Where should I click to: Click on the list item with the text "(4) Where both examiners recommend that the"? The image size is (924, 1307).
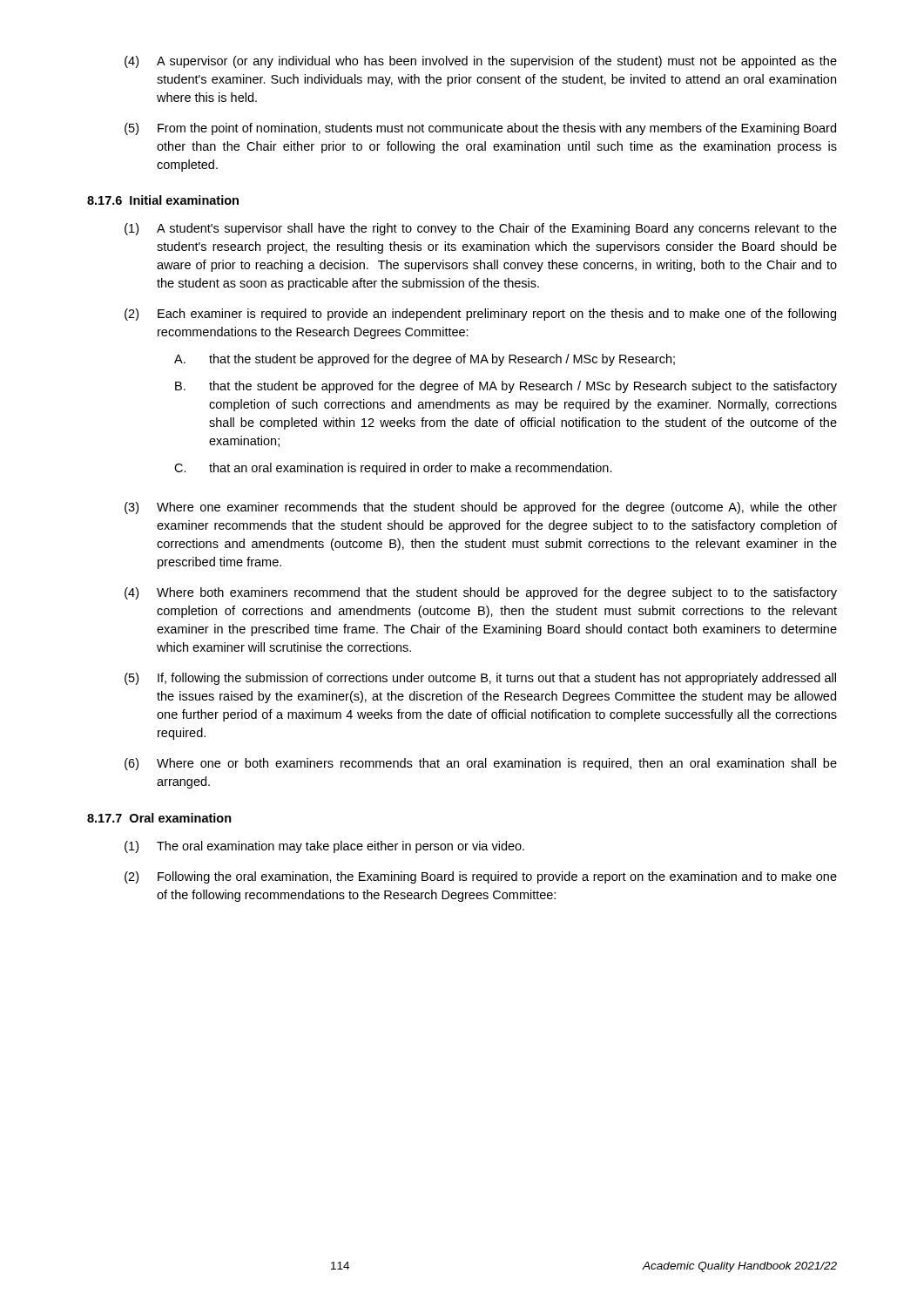(x=462, y=621)
